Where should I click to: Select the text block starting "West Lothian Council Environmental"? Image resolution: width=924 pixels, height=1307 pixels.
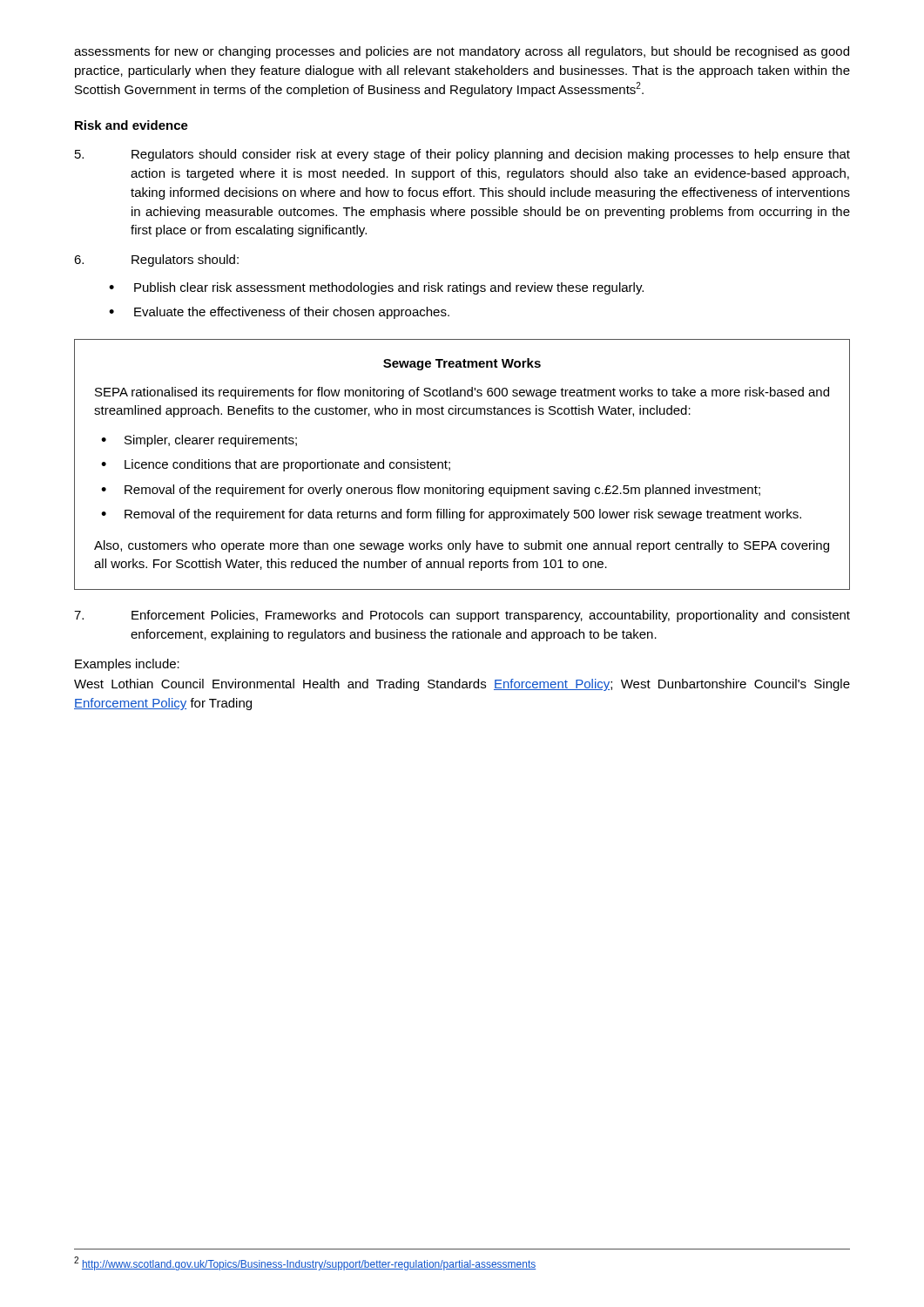pyautogui.click(x=462, y=694)
